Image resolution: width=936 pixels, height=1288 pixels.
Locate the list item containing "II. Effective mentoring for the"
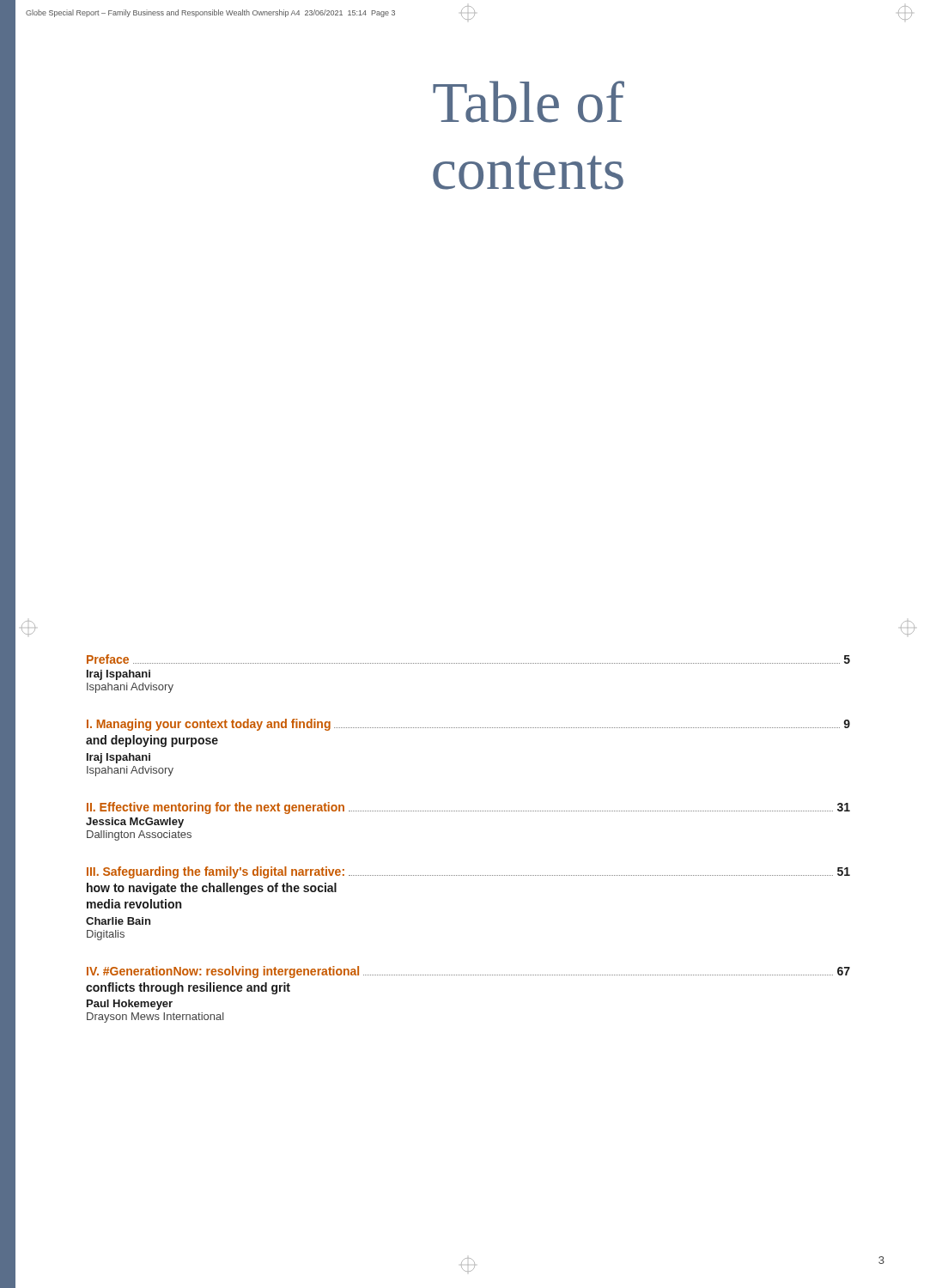pyautogui.click(x=468, y=820)
